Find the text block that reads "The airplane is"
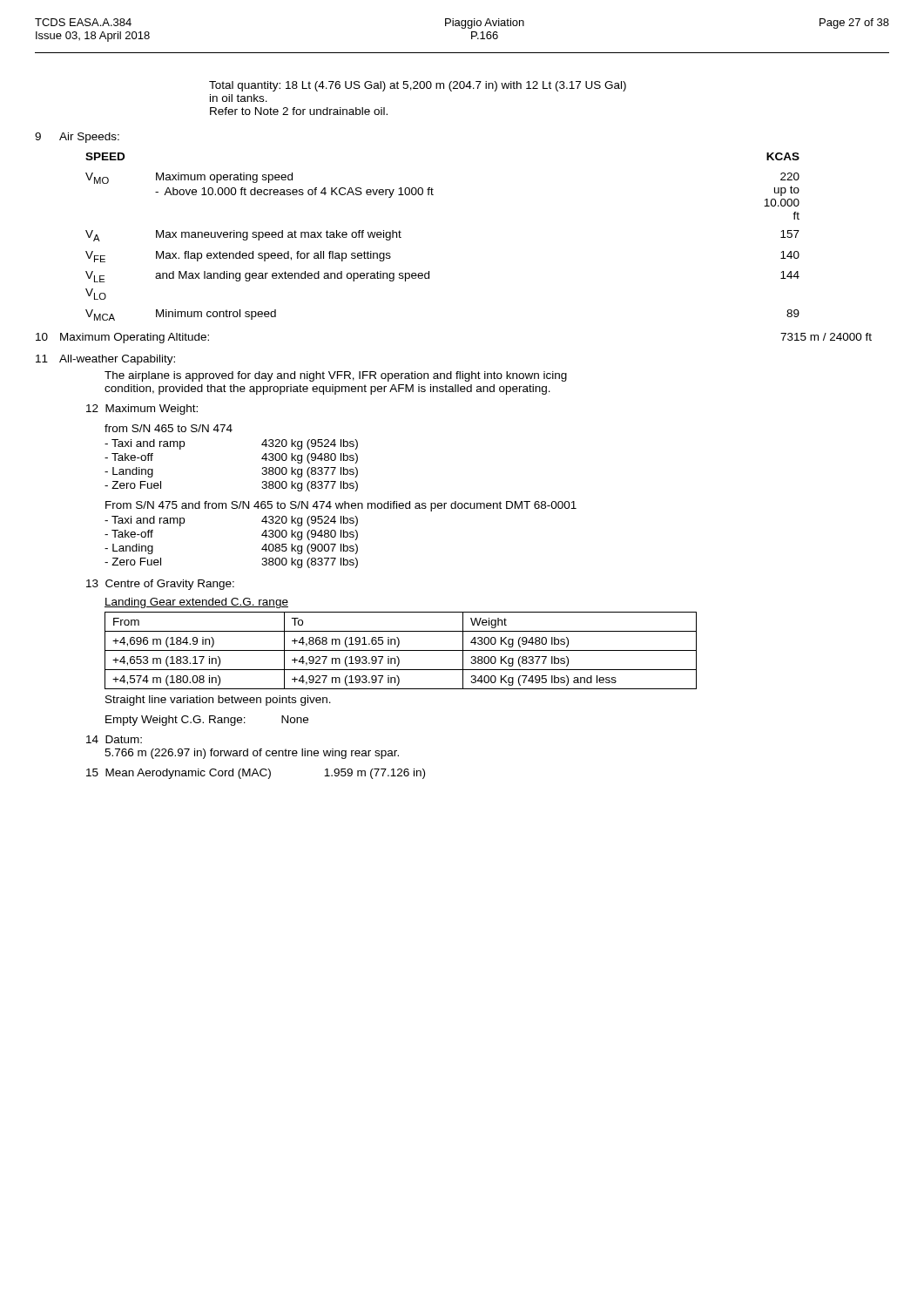 (x=336, y=382)
